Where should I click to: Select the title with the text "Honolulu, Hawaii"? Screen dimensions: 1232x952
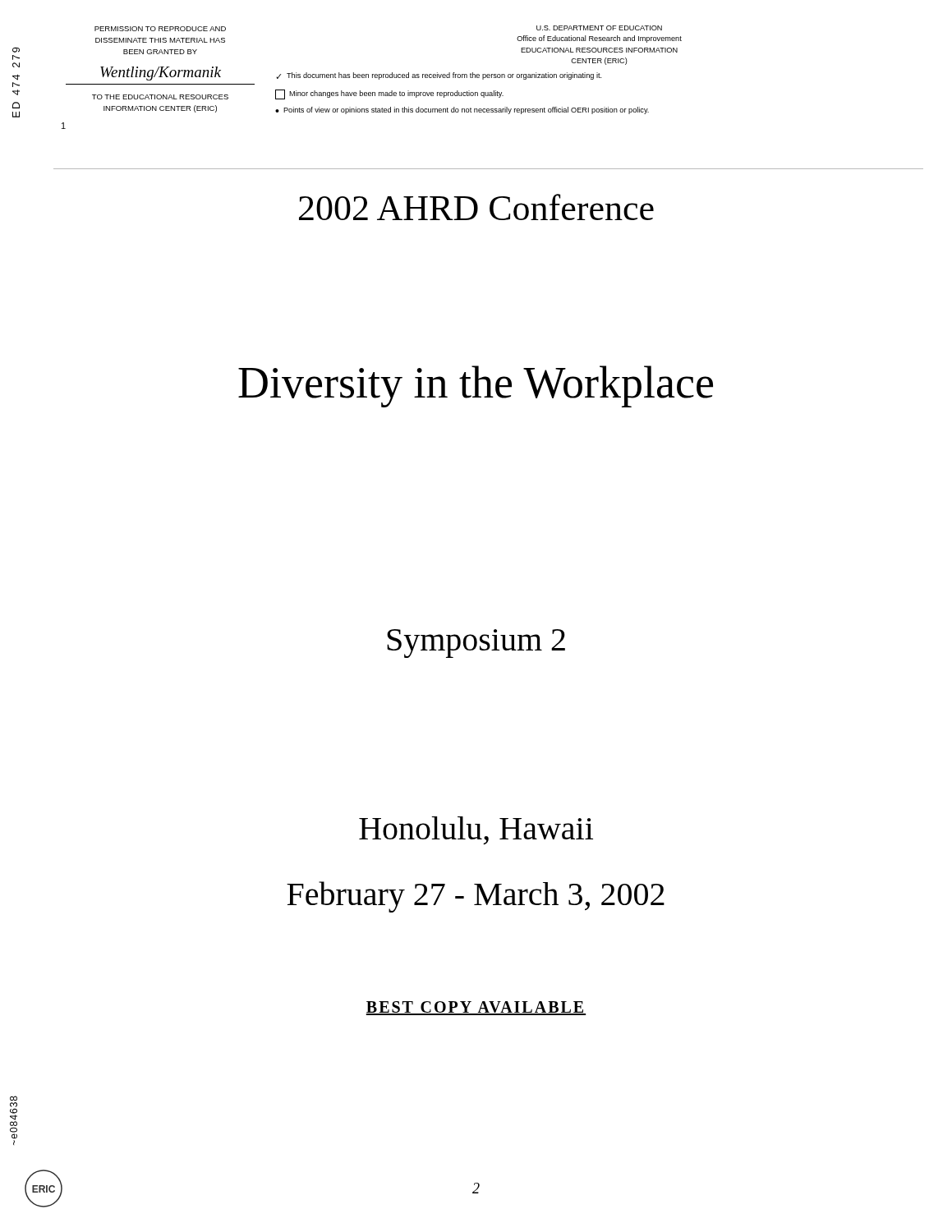point(476,828)
